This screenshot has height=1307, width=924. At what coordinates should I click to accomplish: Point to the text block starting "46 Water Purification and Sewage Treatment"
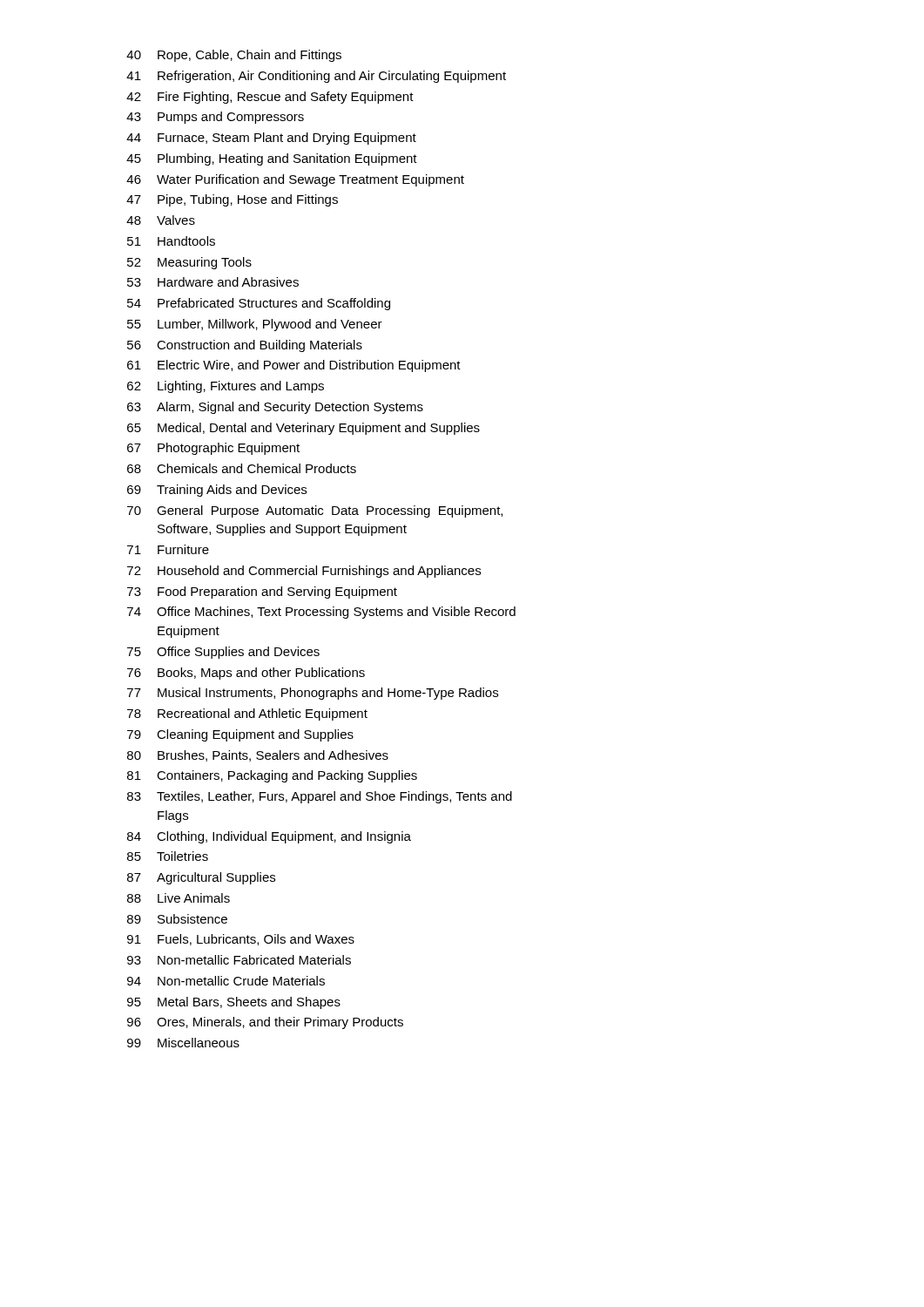453,179
